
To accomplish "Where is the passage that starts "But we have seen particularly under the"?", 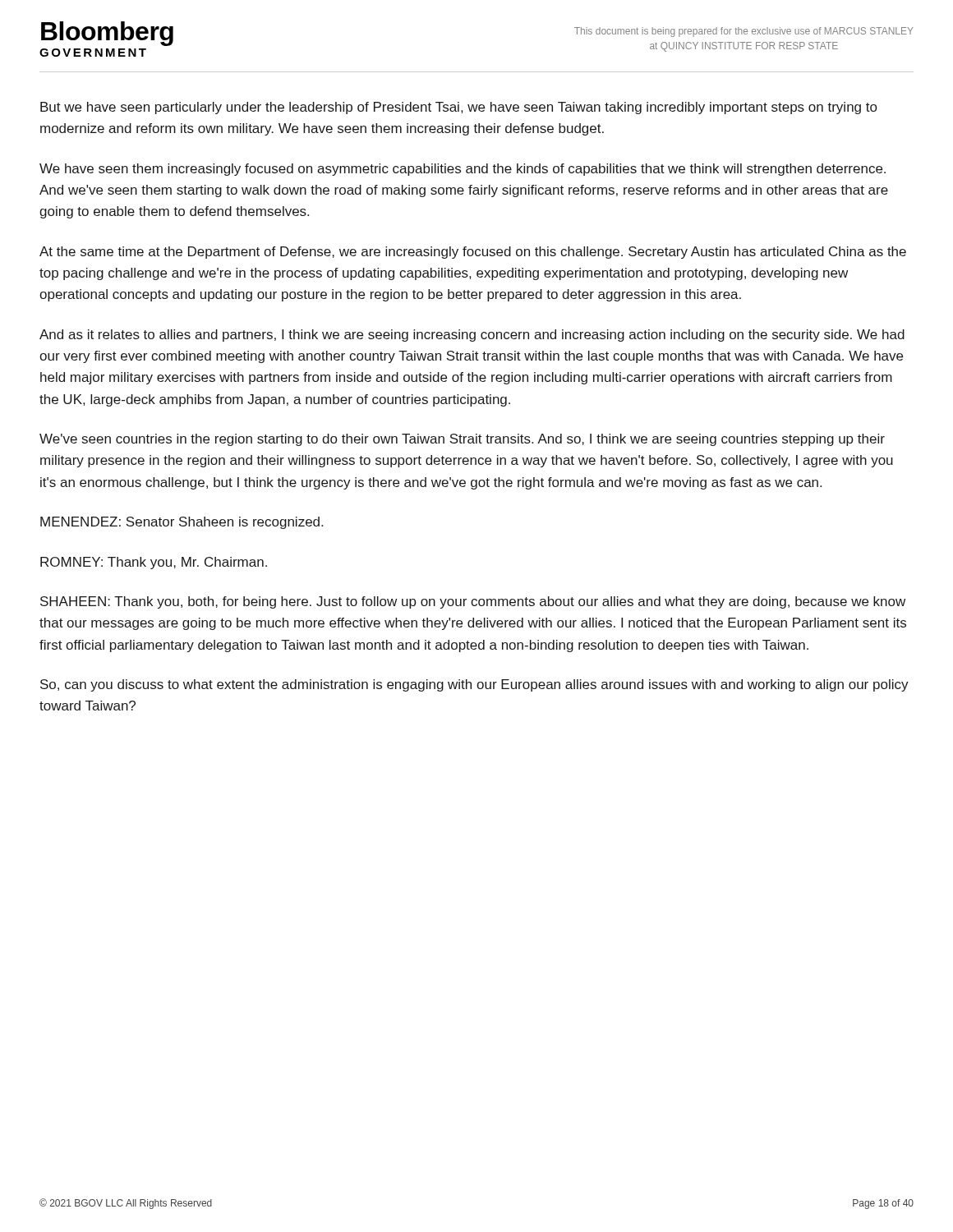I will [458, 118].
